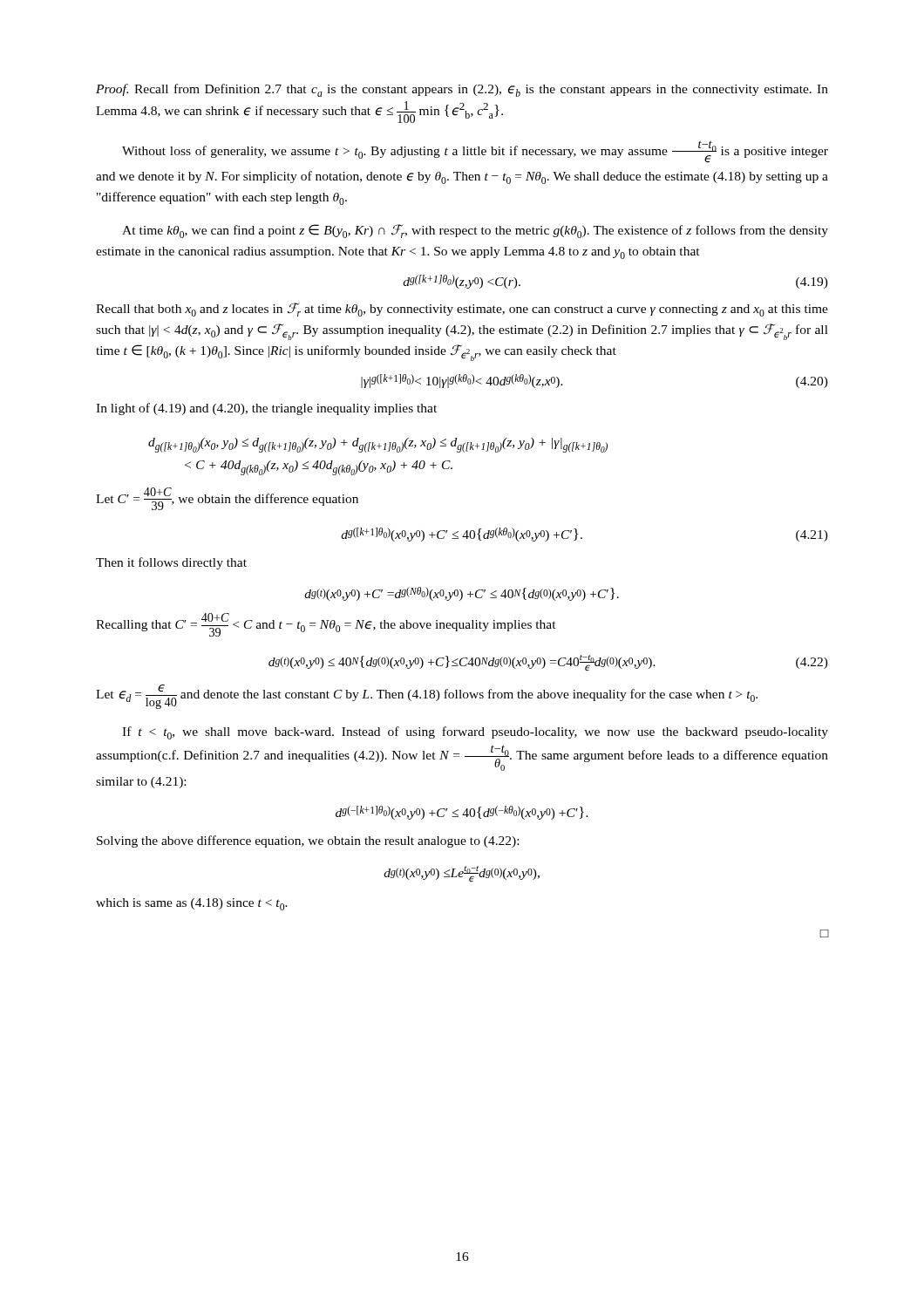Find the text block containing "which is same as"

[192, 904]
